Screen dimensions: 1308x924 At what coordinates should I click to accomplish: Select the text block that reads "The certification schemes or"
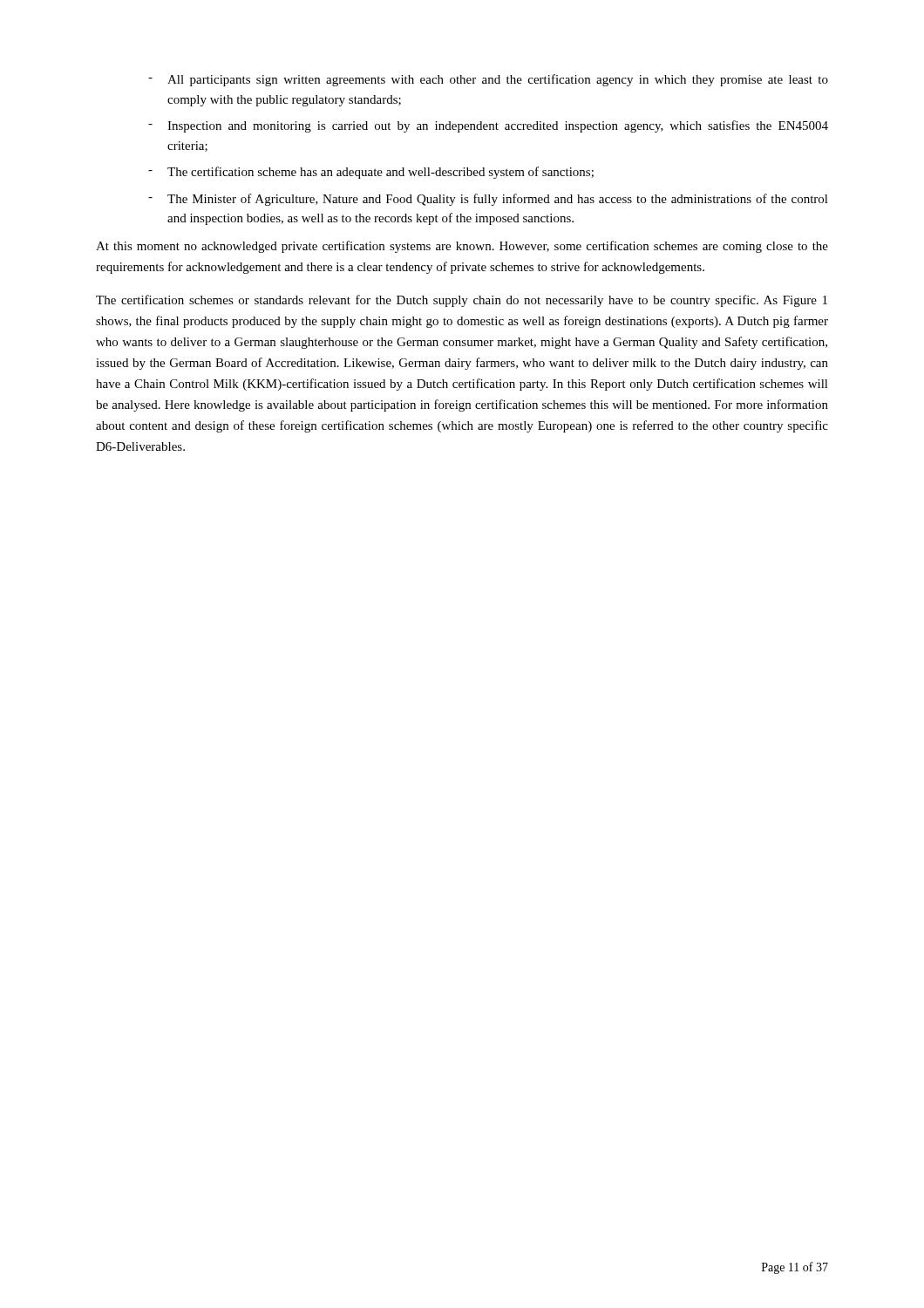462,373
